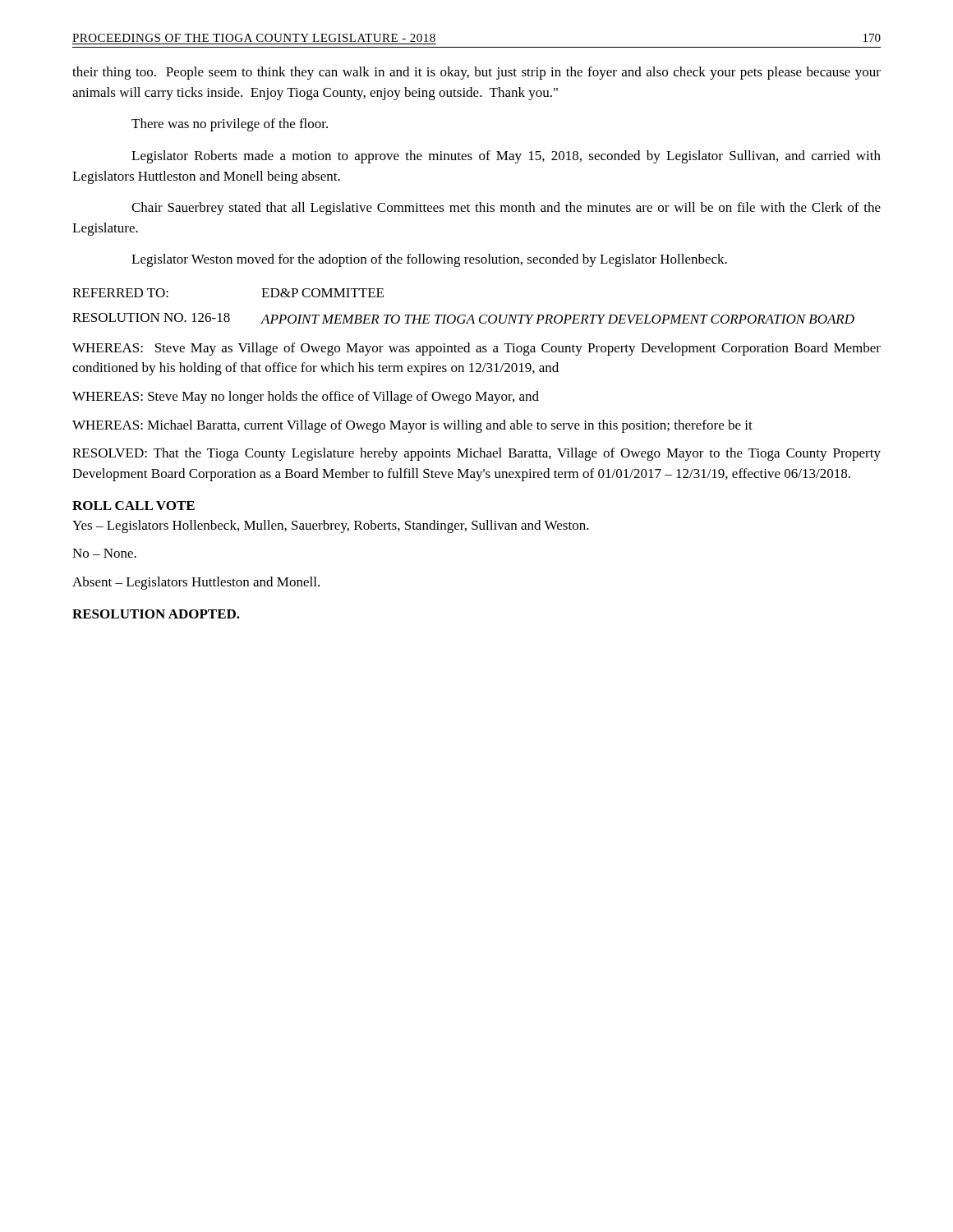Locate the text that reads "REFERRED TO: ED&P COMMITTEE"
The height and width of the screenshot is (1232, 953).
(x=120, y=293)
